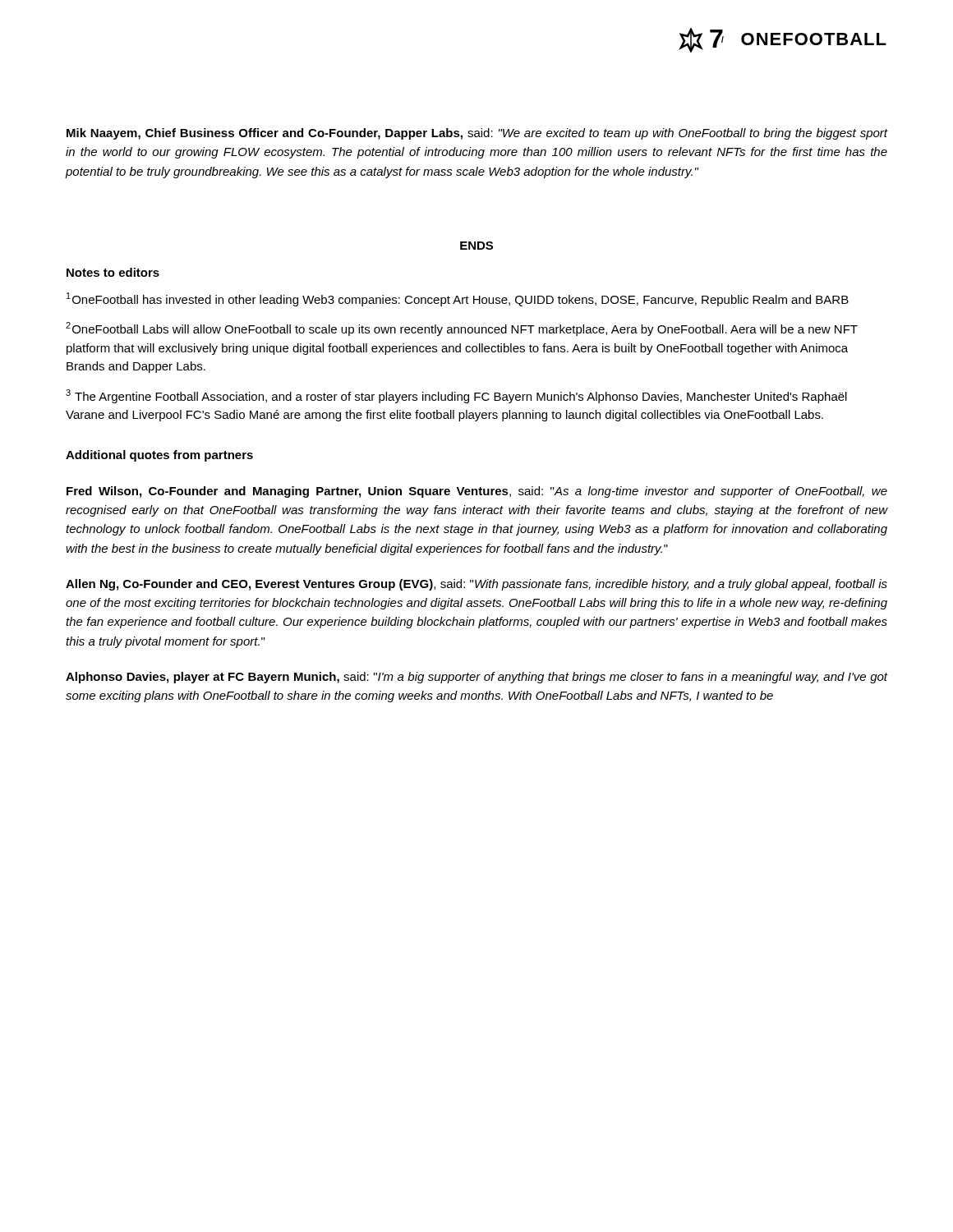The height and width of the screenshot is (1232, 953).
Task: Click on the passage starting "Additional quotes from partners"
Action: [x=160, y=454]
